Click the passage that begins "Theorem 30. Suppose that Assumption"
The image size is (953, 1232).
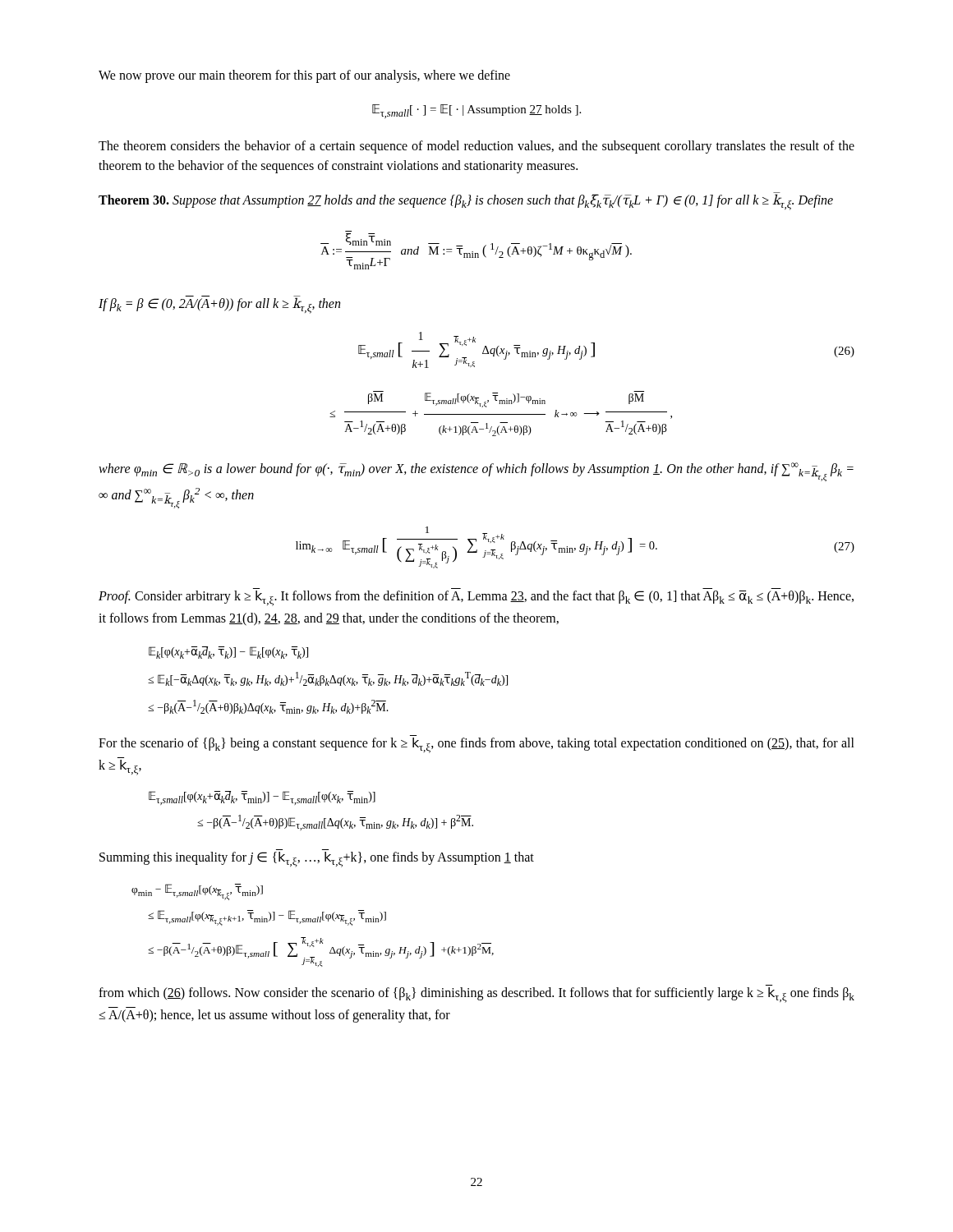pos(466,201)
